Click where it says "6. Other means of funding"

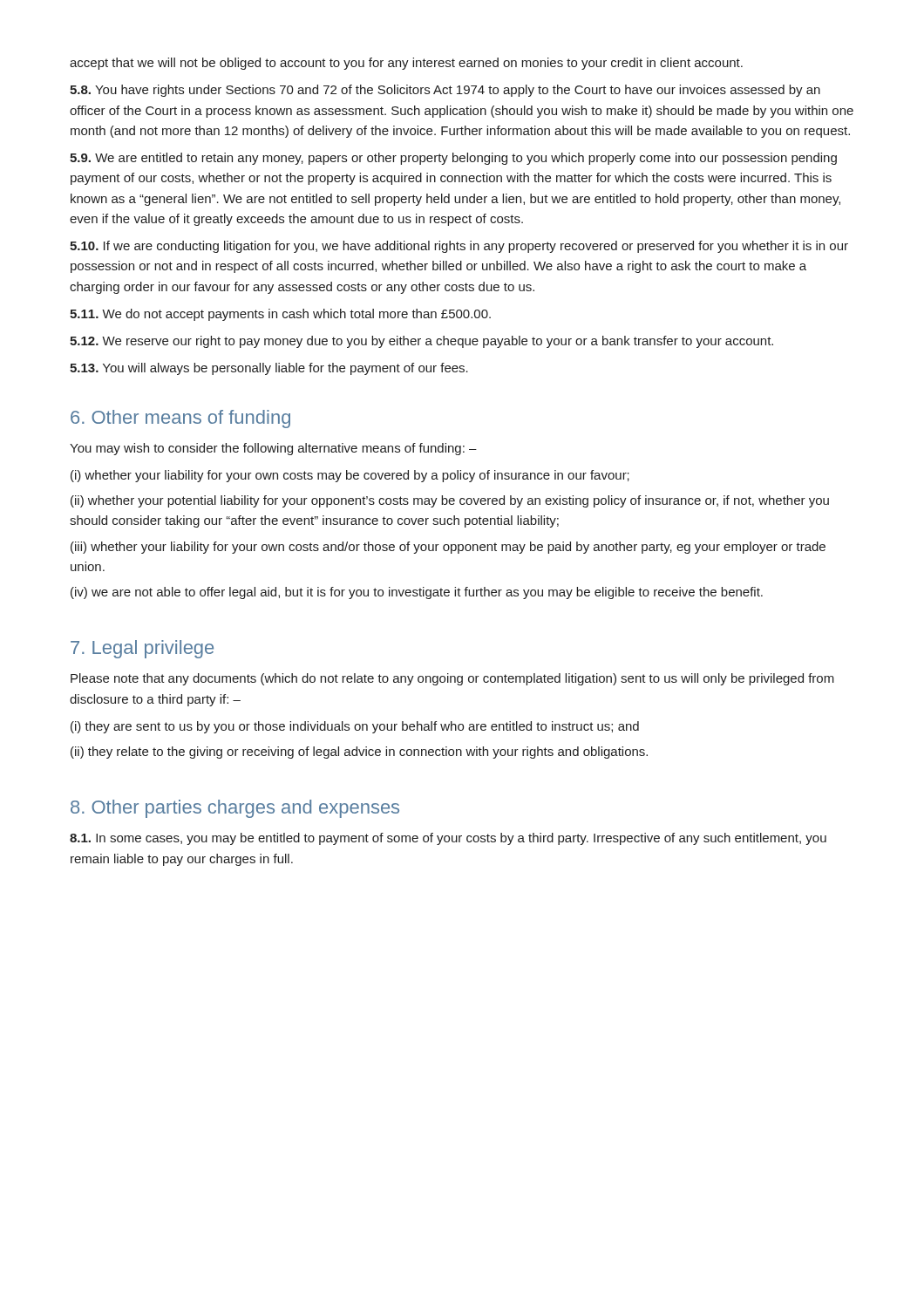181,417
